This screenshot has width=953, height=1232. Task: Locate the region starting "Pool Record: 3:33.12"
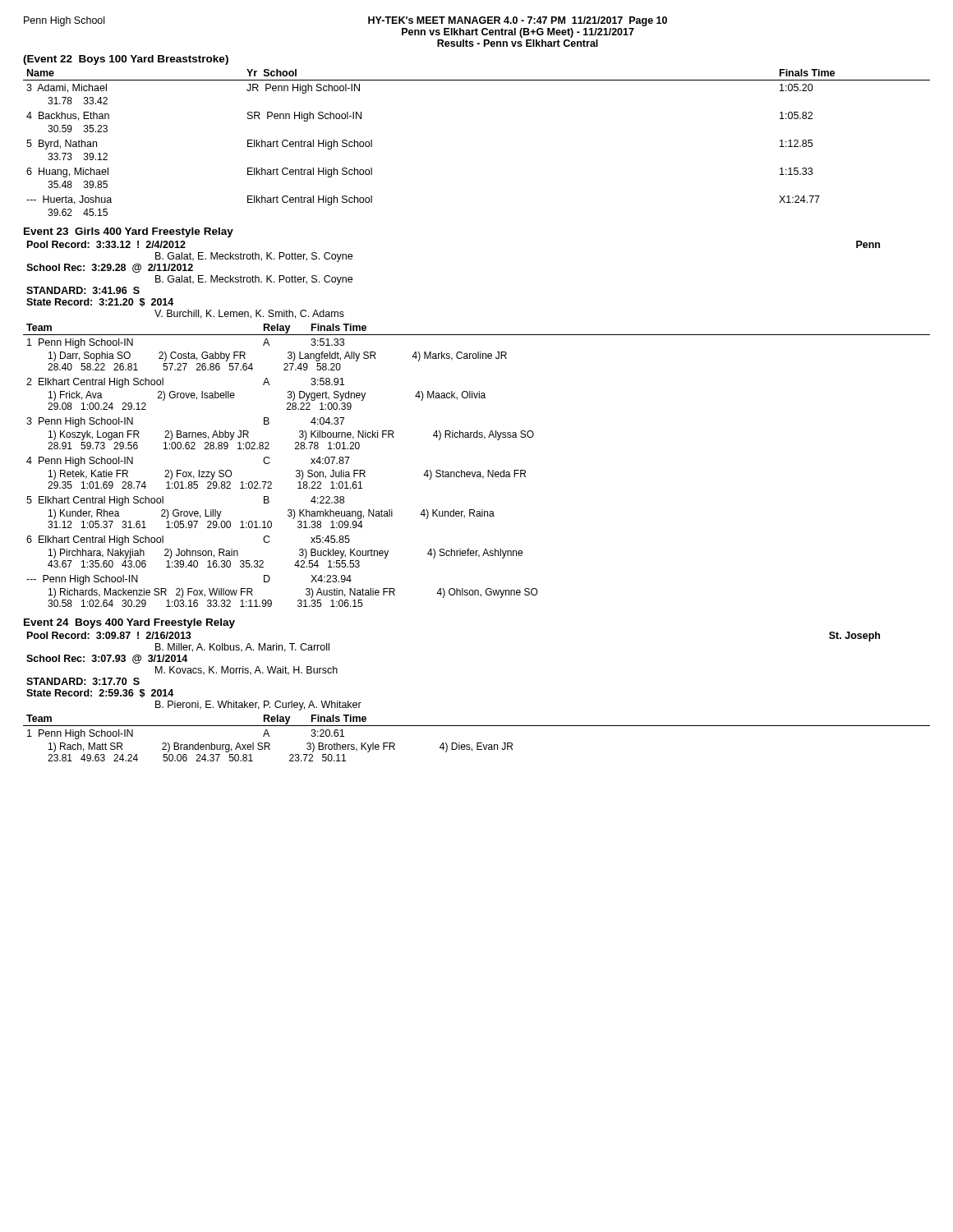click(103, 244)
